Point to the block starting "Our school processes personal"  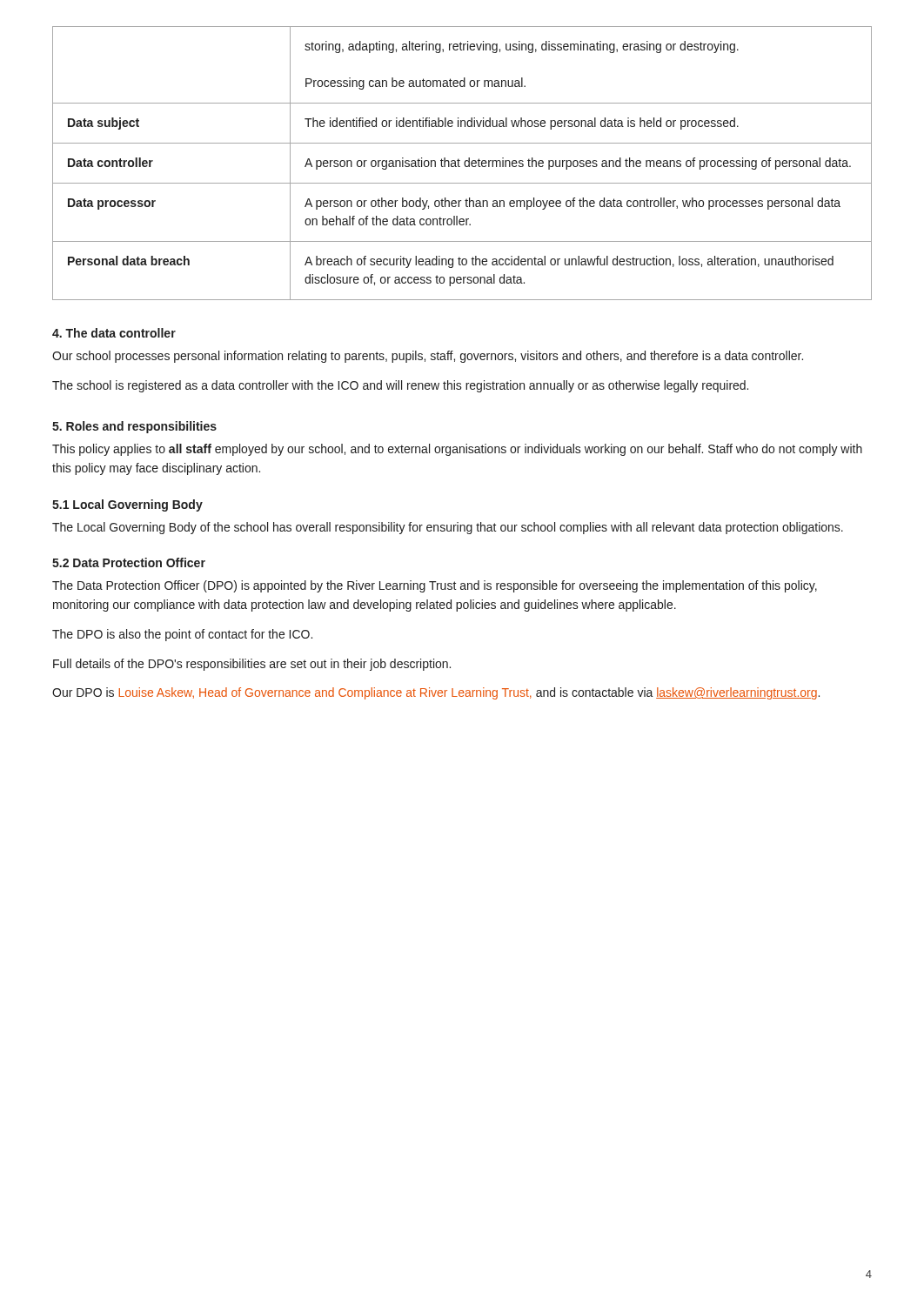[x=428, y=356]
